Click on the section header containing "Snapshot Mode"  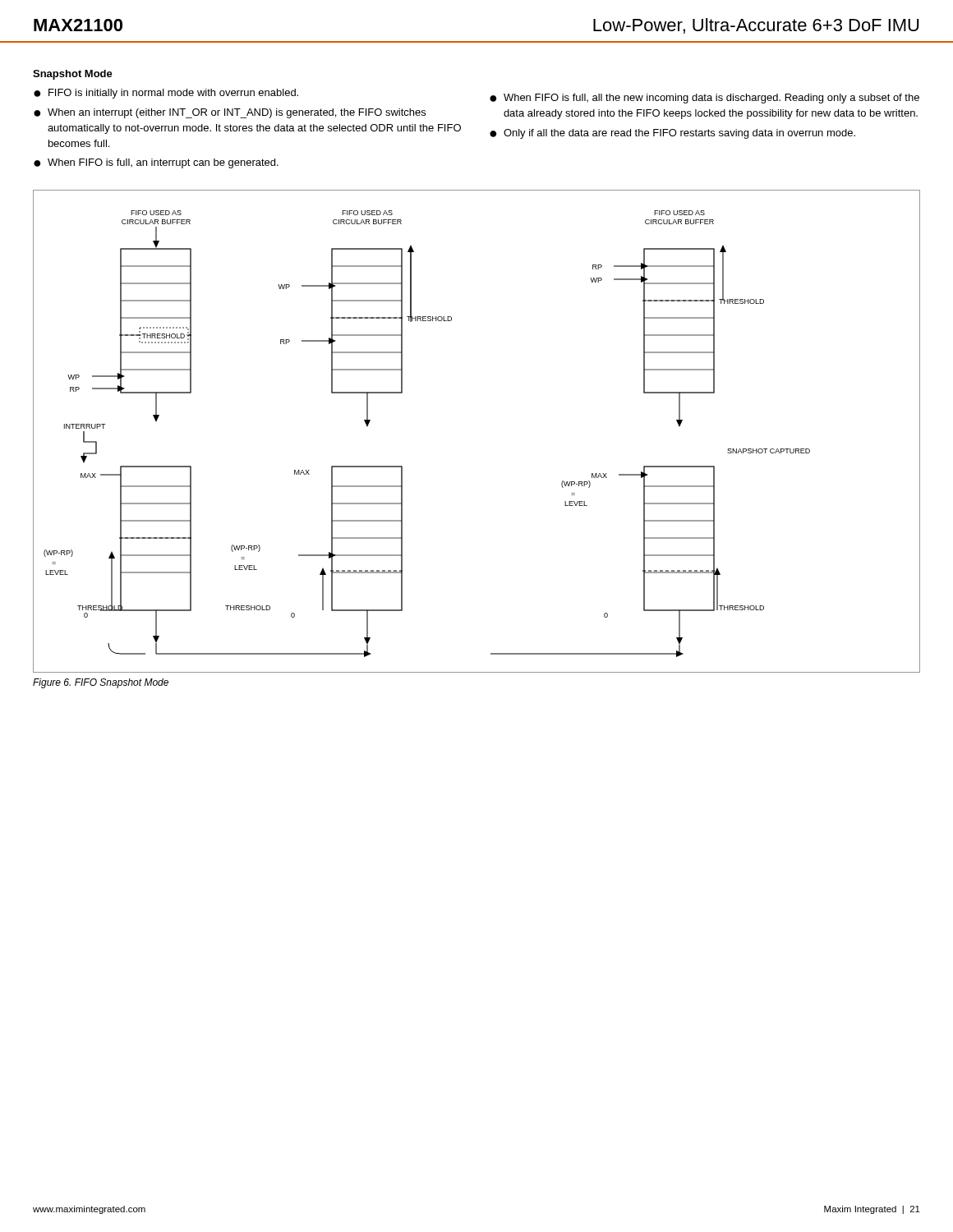[73, 74]
